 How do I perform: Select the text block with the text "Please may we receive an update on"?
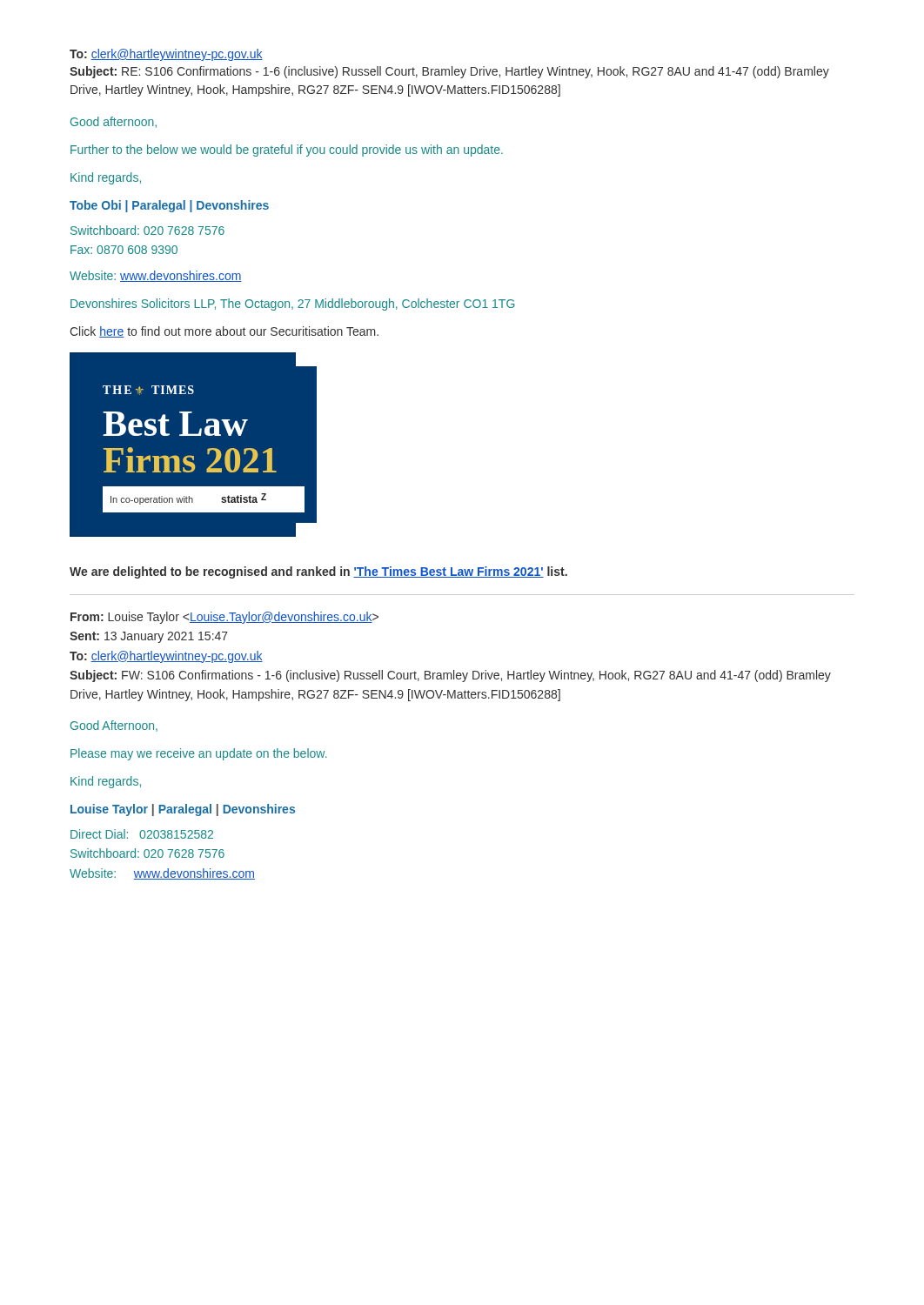tap(199, 753)
